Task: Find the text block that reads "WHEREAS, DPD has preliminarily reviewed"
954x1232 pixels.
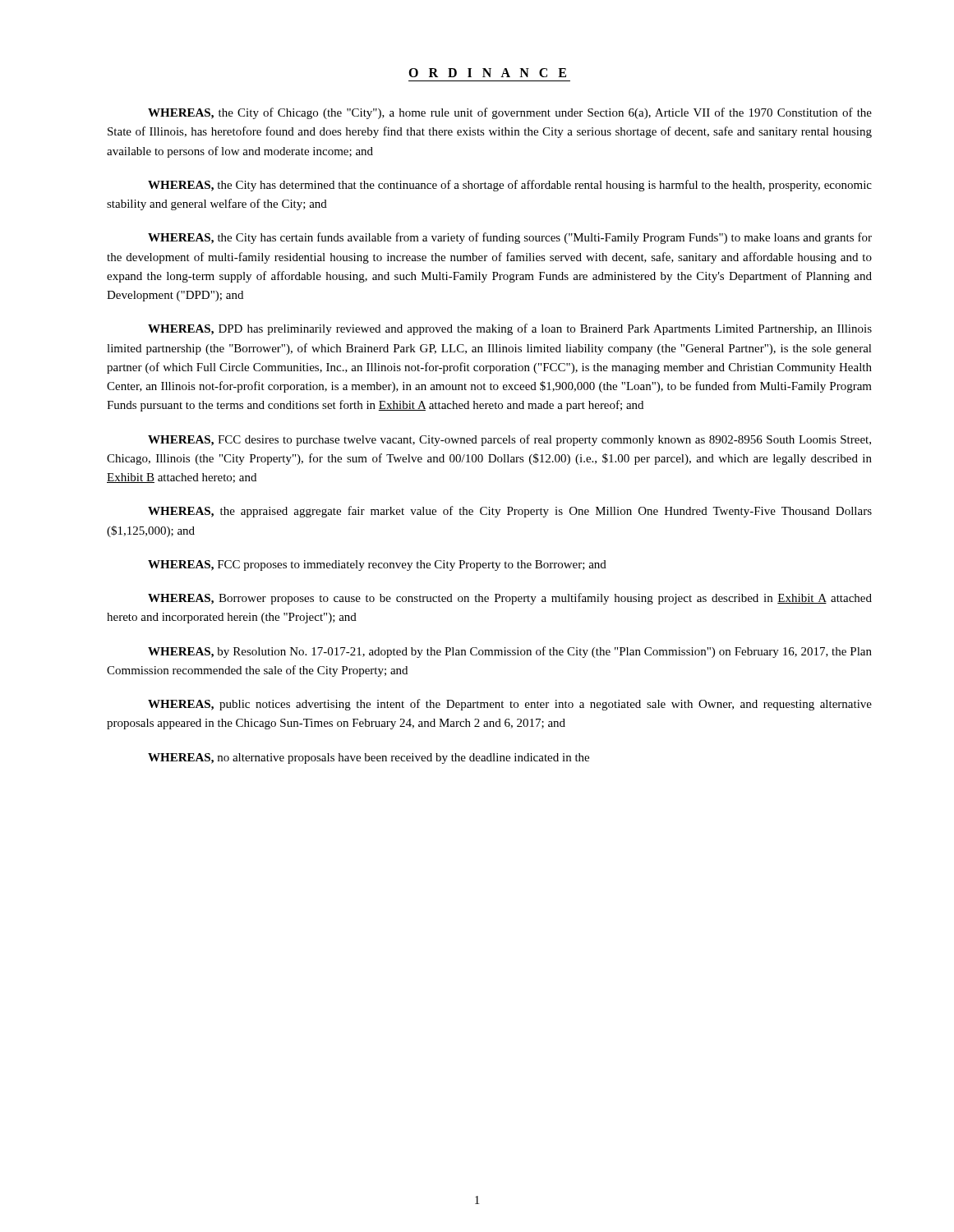Action: (489, 367)
